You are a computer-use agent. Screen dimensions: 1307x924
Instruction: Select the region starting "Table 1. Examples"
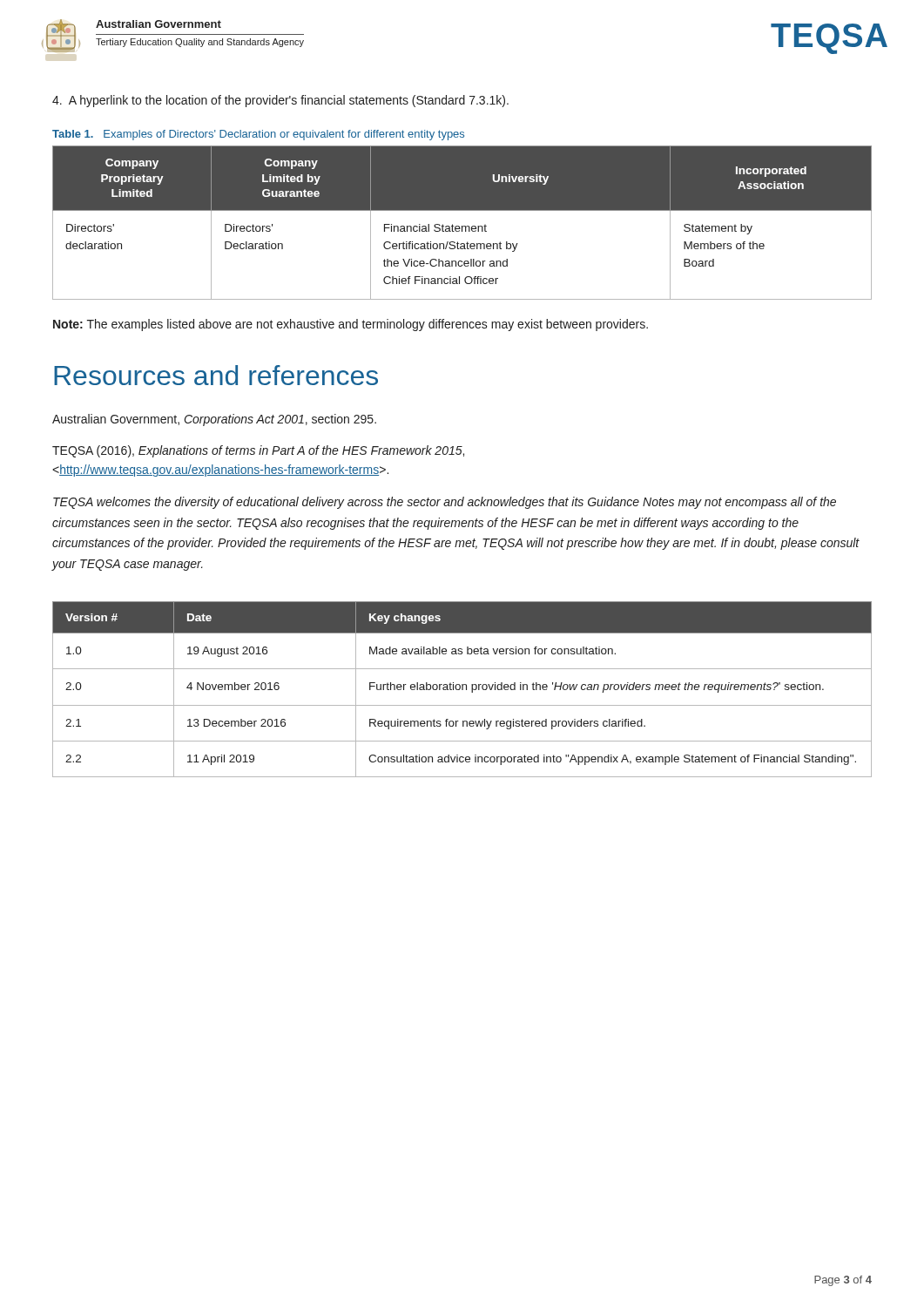coord(259,134)
